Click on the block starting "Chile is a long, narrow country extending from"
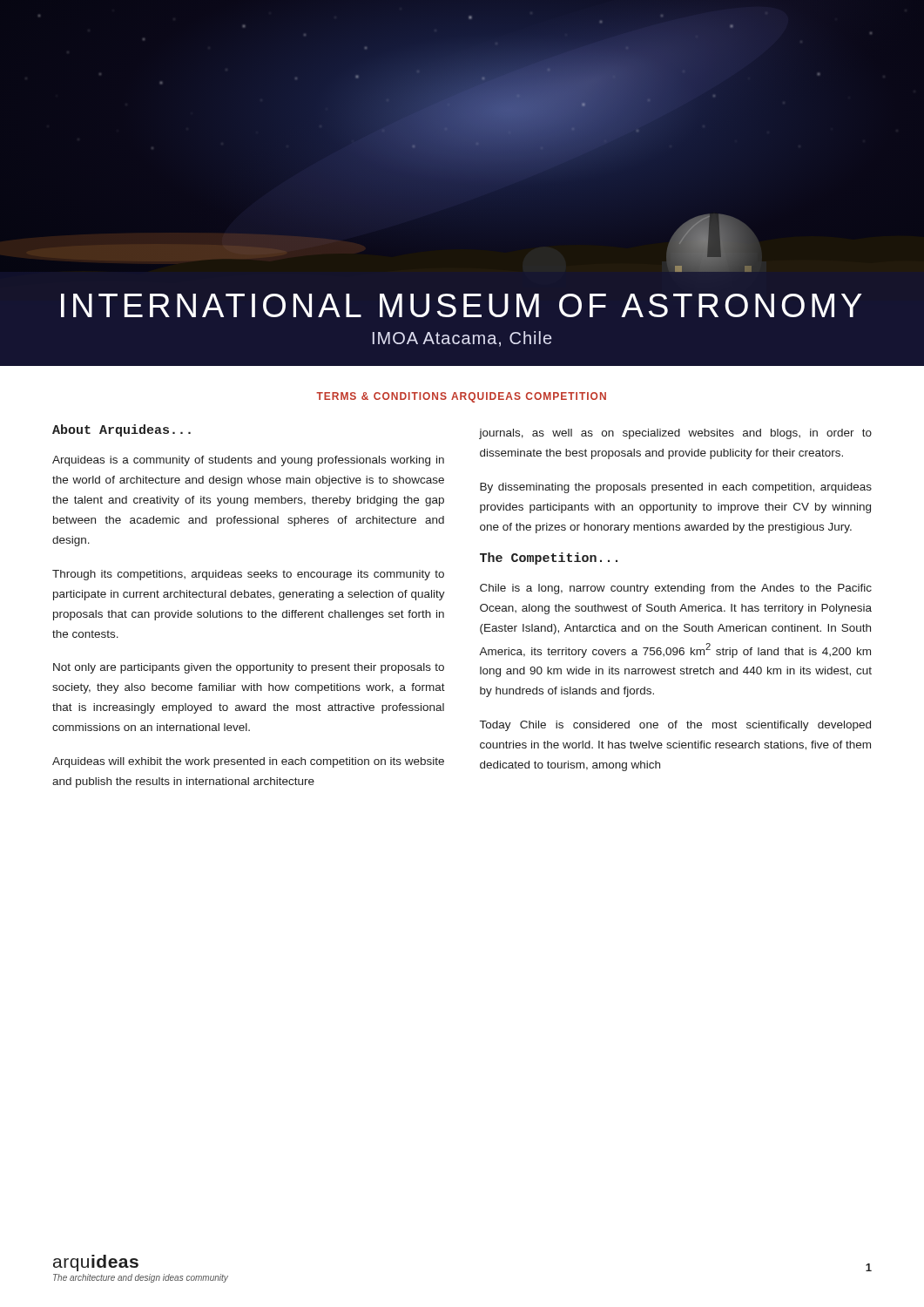Screen dimensions: 1307x924 [676, 640]
